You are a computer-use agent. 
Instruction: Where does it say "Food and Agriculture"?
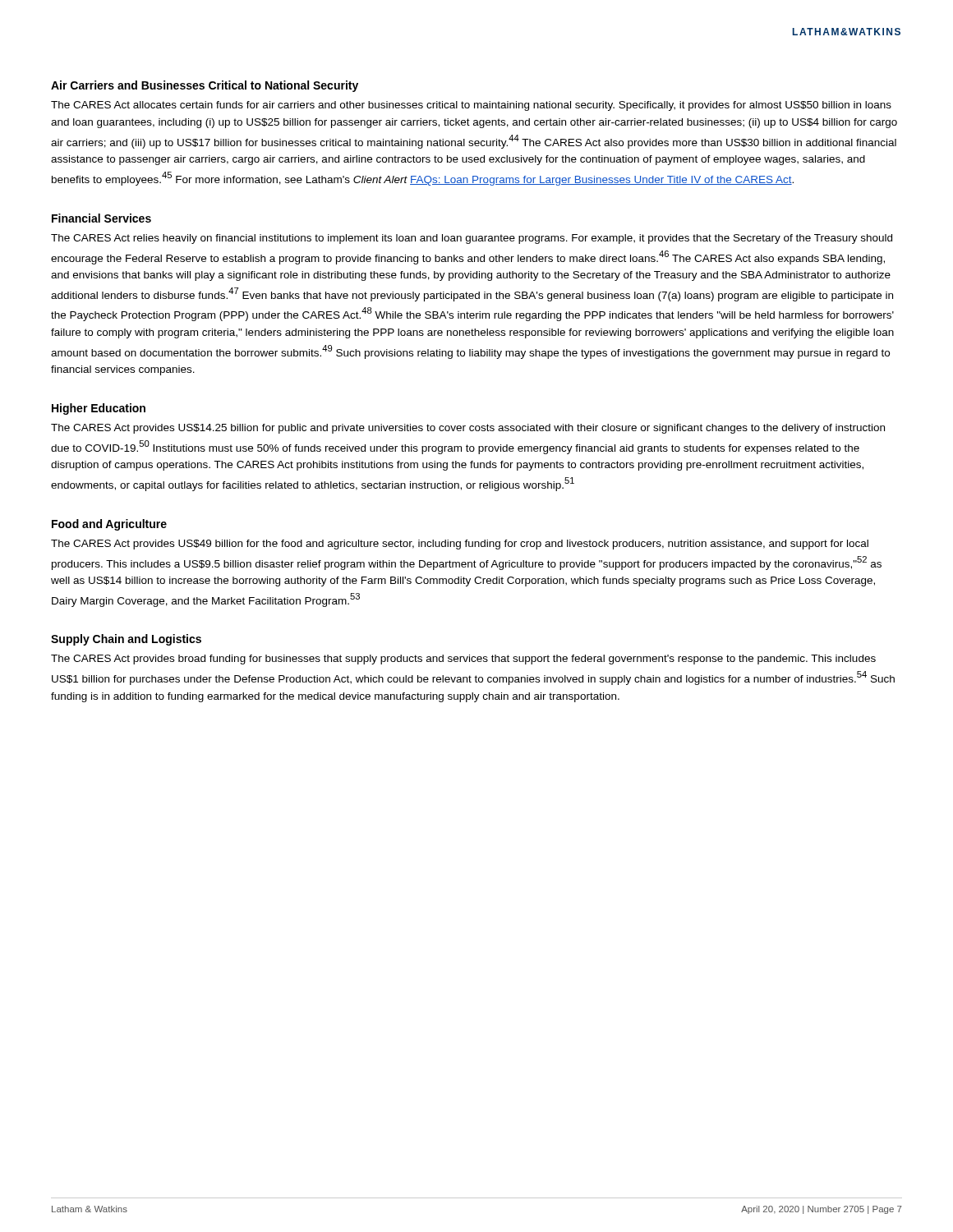pos(109,524)
